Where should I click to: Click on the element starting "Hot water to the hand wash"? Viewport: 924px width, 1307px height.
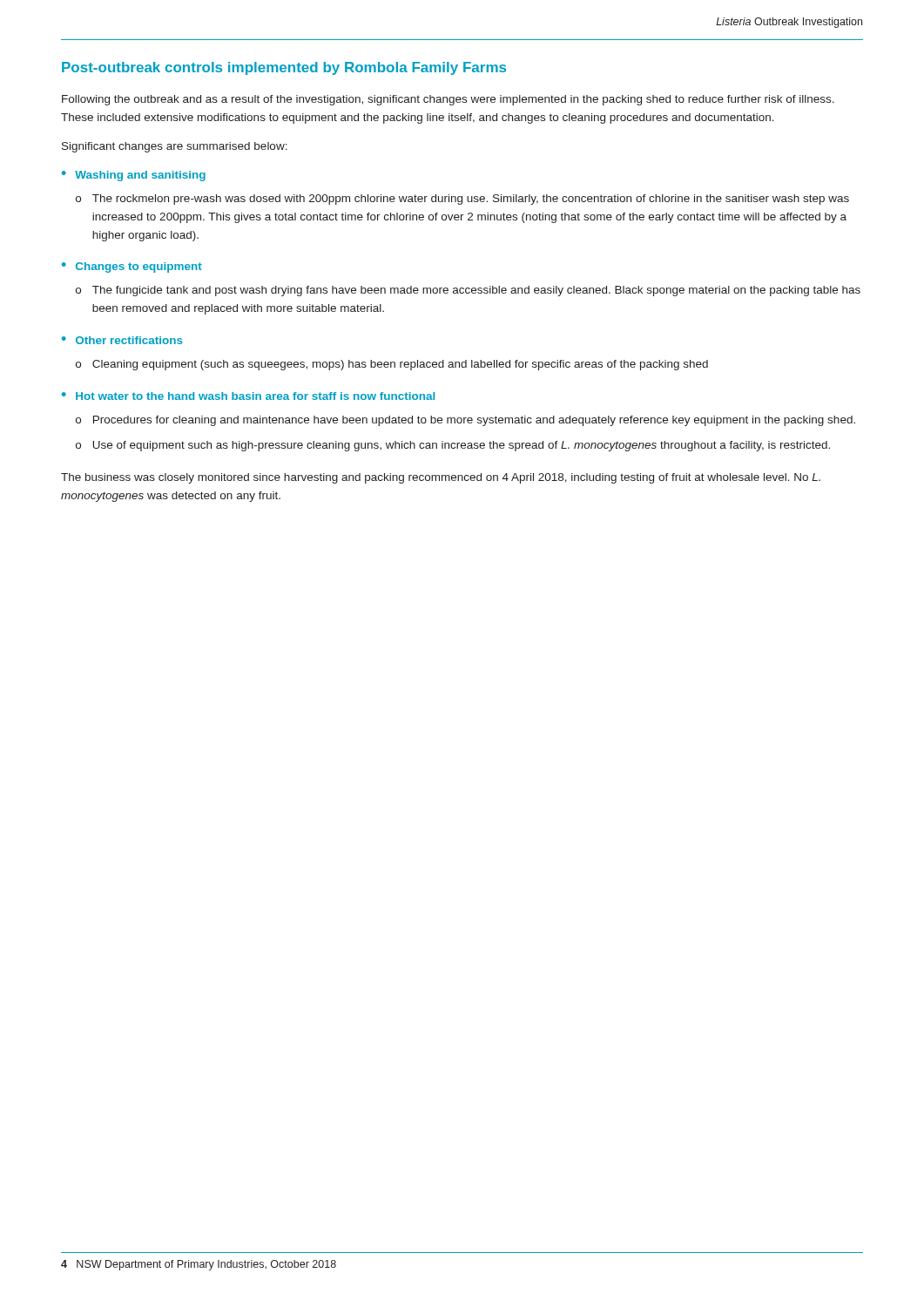255,396
